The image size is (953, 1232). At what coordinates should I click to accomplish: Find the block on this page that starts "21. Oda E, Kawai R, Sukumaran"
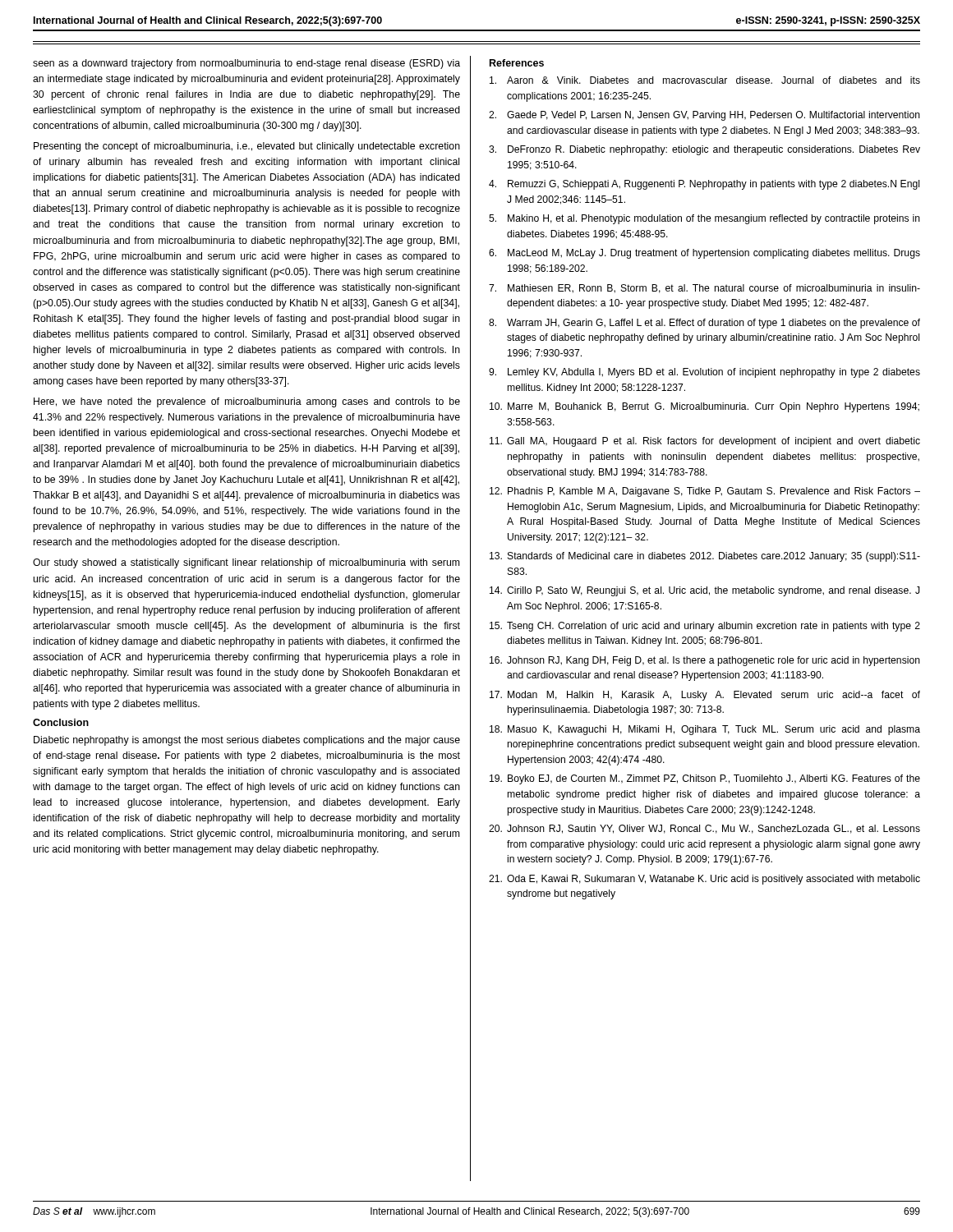click(x=704, y=886)
